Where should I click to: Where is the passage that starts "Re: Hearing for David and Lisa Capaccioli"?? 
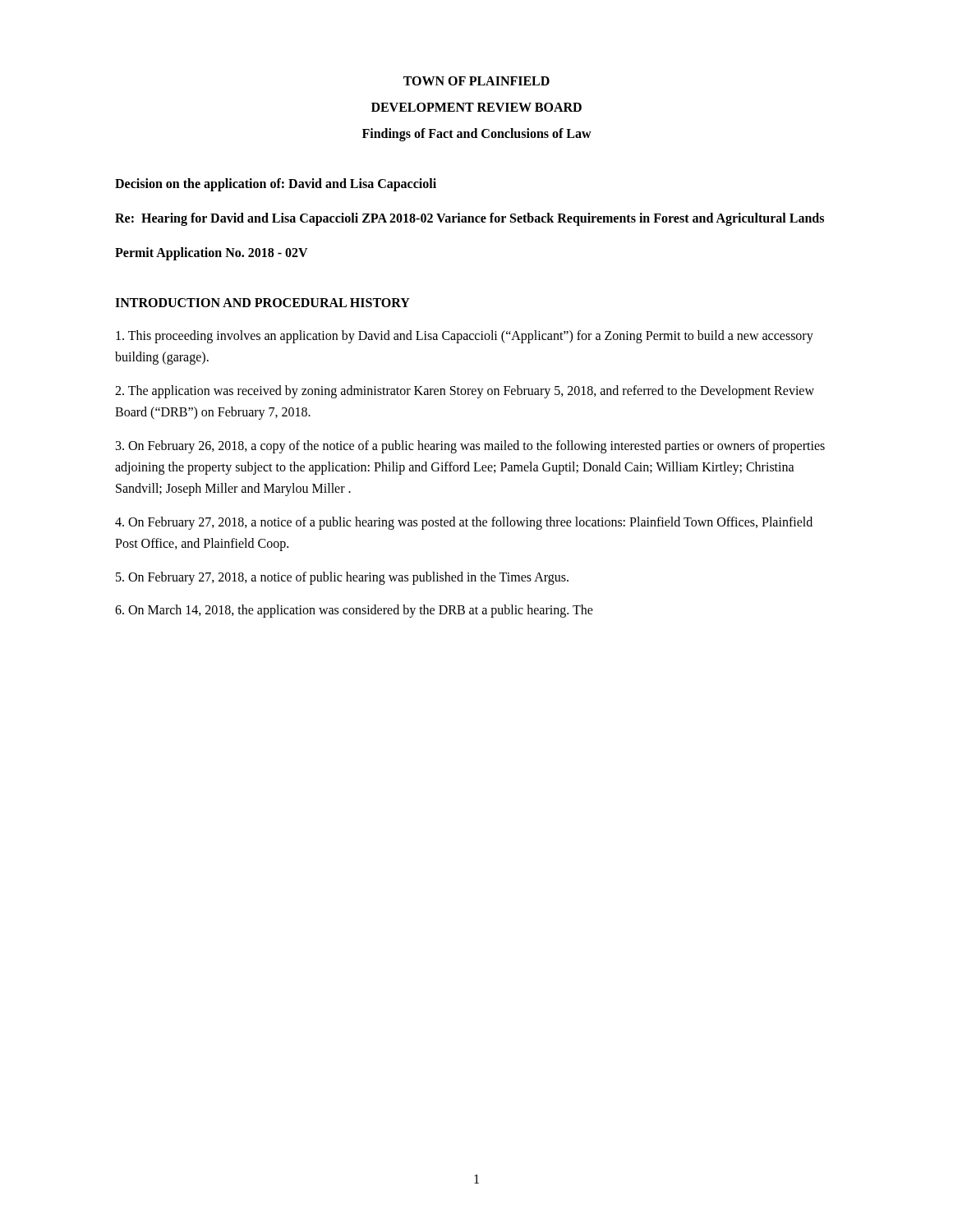pos(476,218)
